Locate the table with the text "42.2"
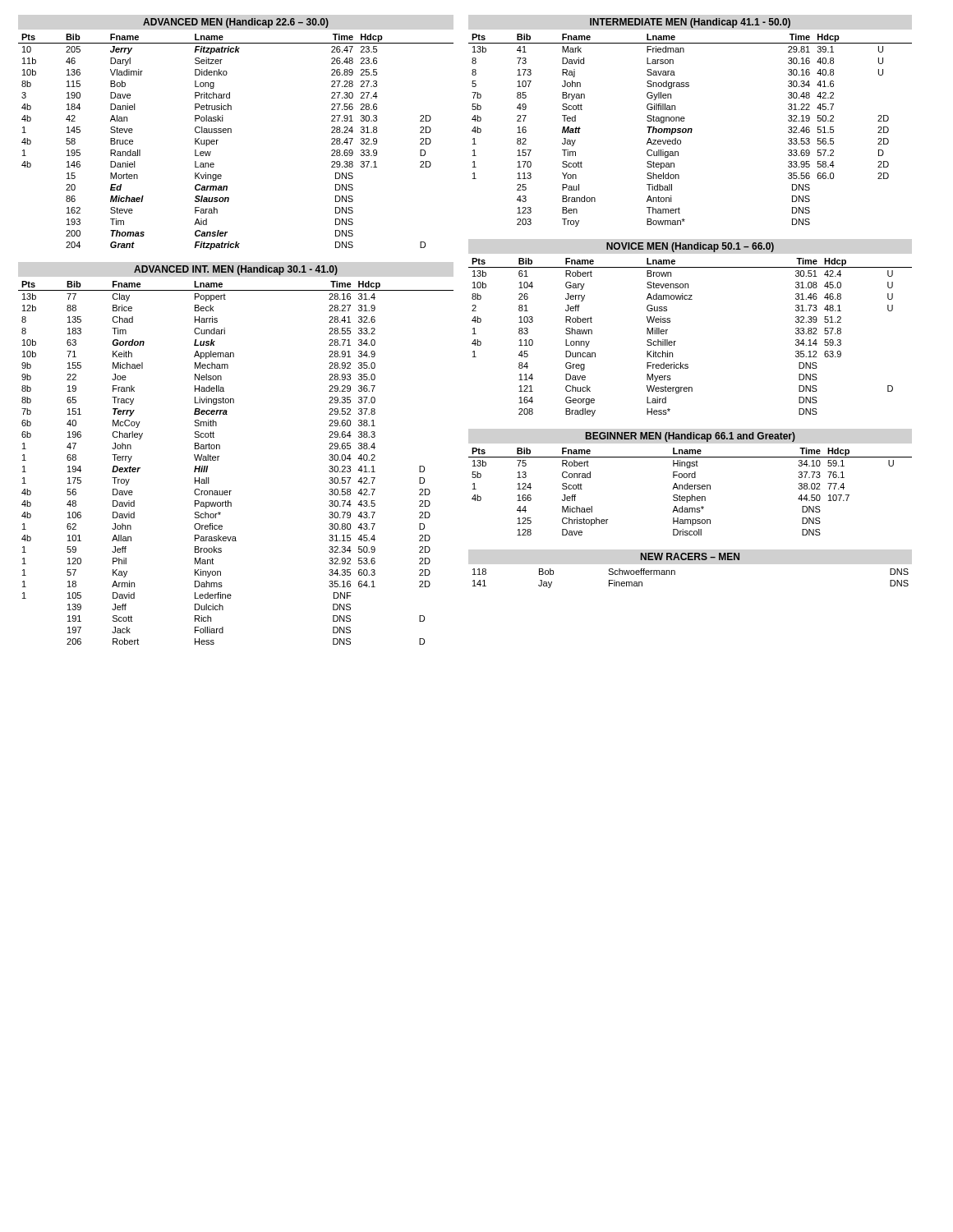 coord(690,129)
